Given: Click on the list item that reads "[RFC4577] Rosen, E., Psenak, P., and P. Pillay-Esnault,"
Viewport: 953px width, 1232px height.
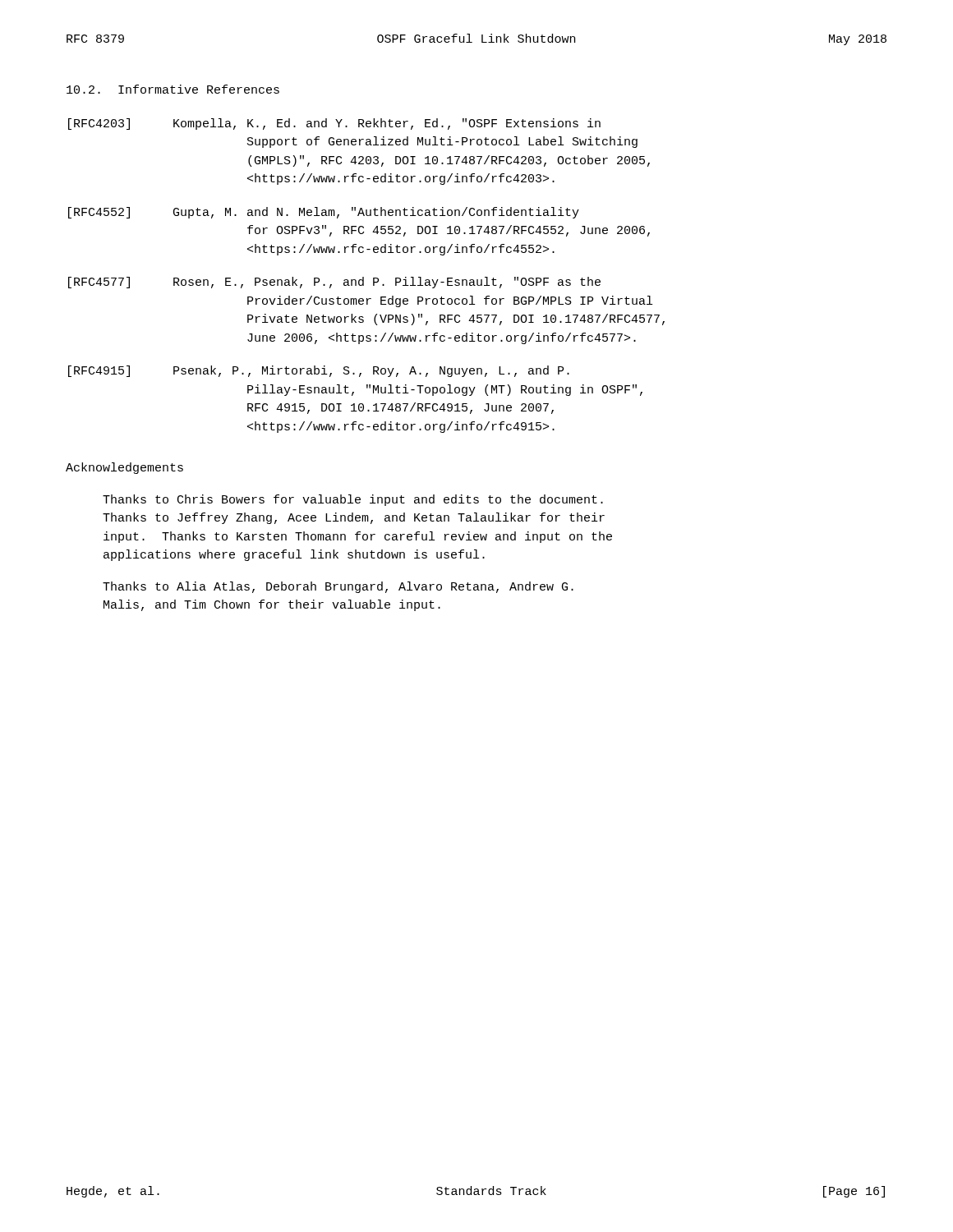Looking at the screenshot, I should 476,311.
